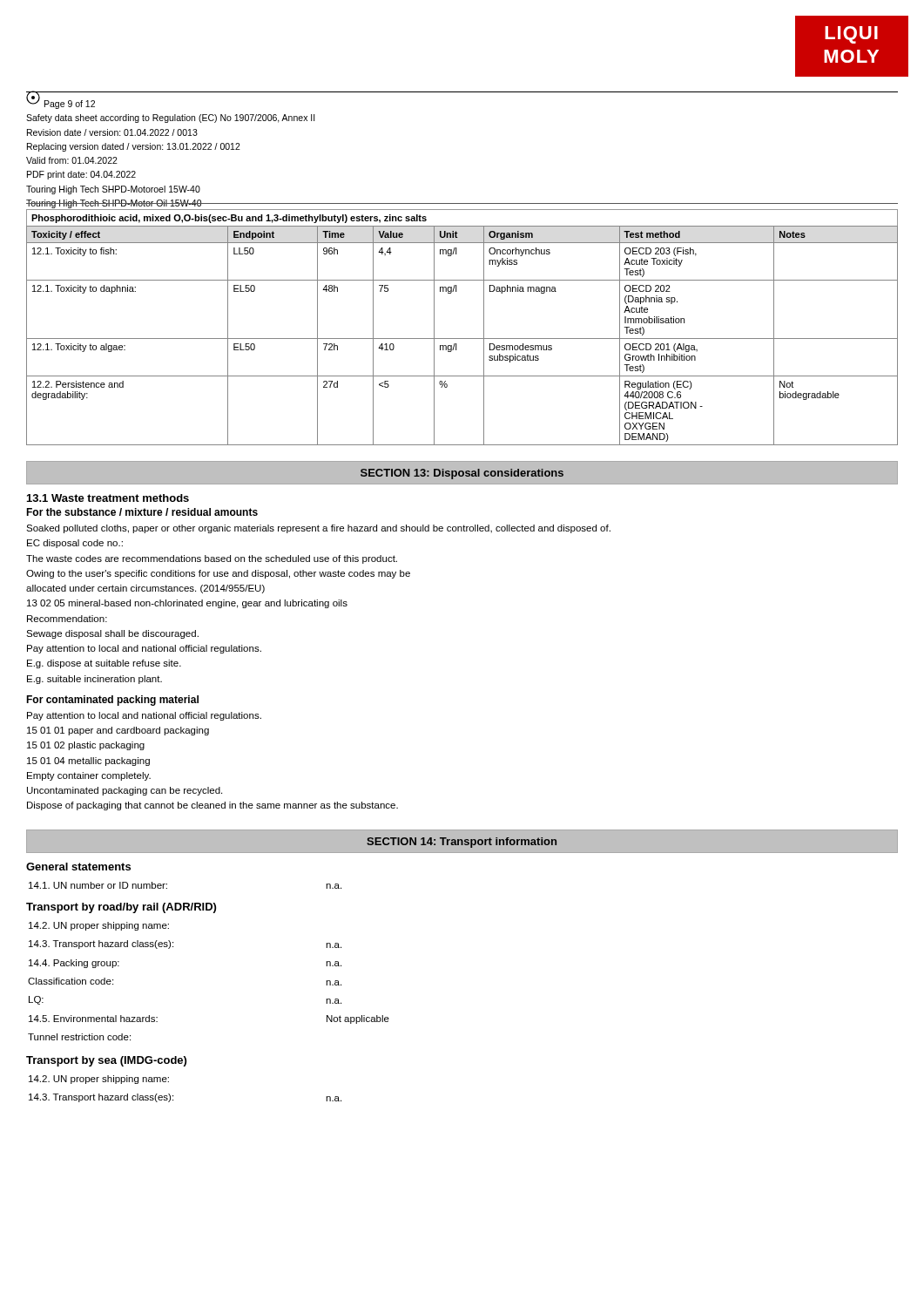Viewport: 924px width, 1307px height.
Task: Locate the section header containing "General statements"
Action: (x=79, y=866)
